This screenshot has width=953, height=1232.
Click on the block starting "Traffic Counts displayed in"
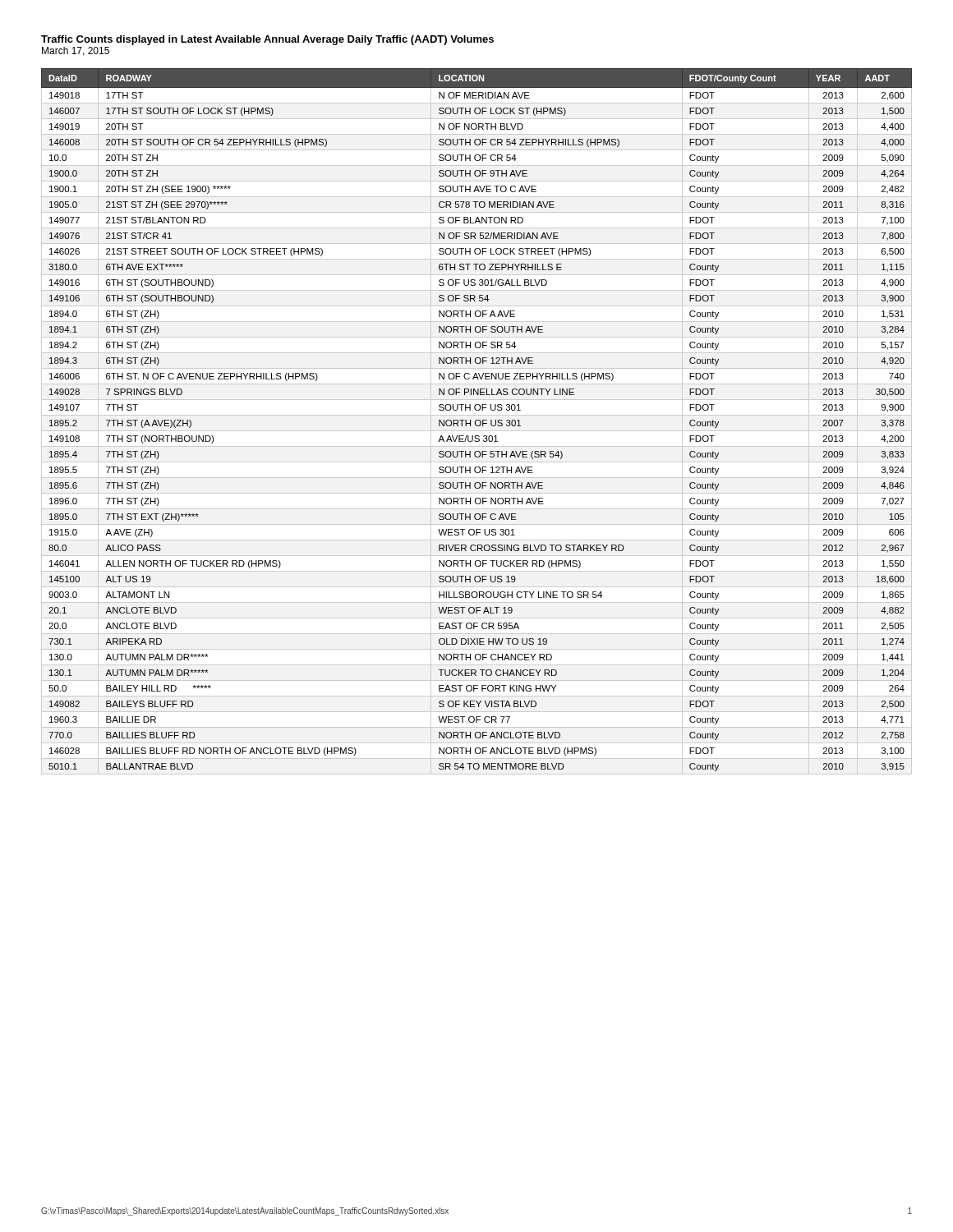pos(268,39)
